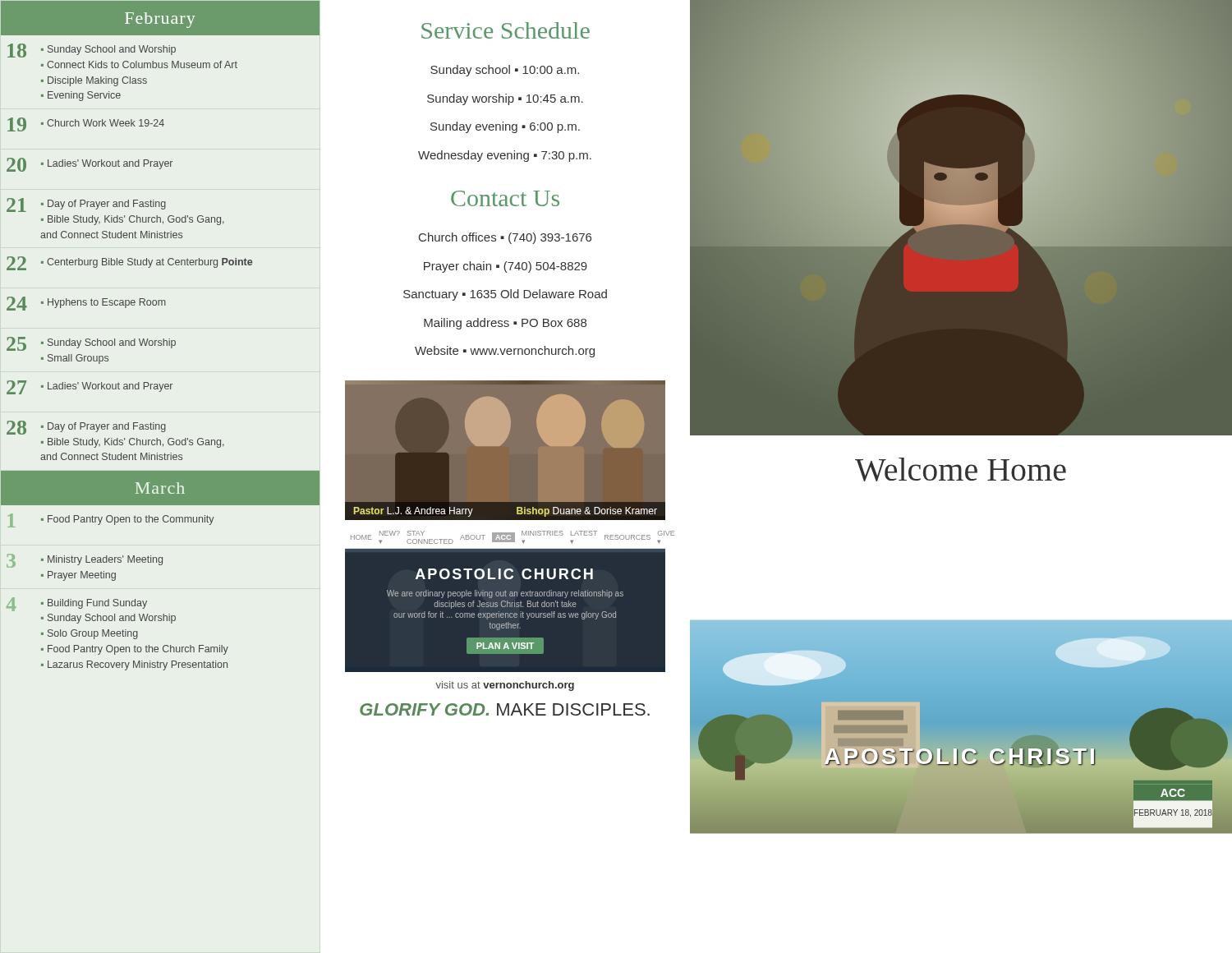Find the title with the text "Welcome Home"
1232x953 pixels.
961,469
